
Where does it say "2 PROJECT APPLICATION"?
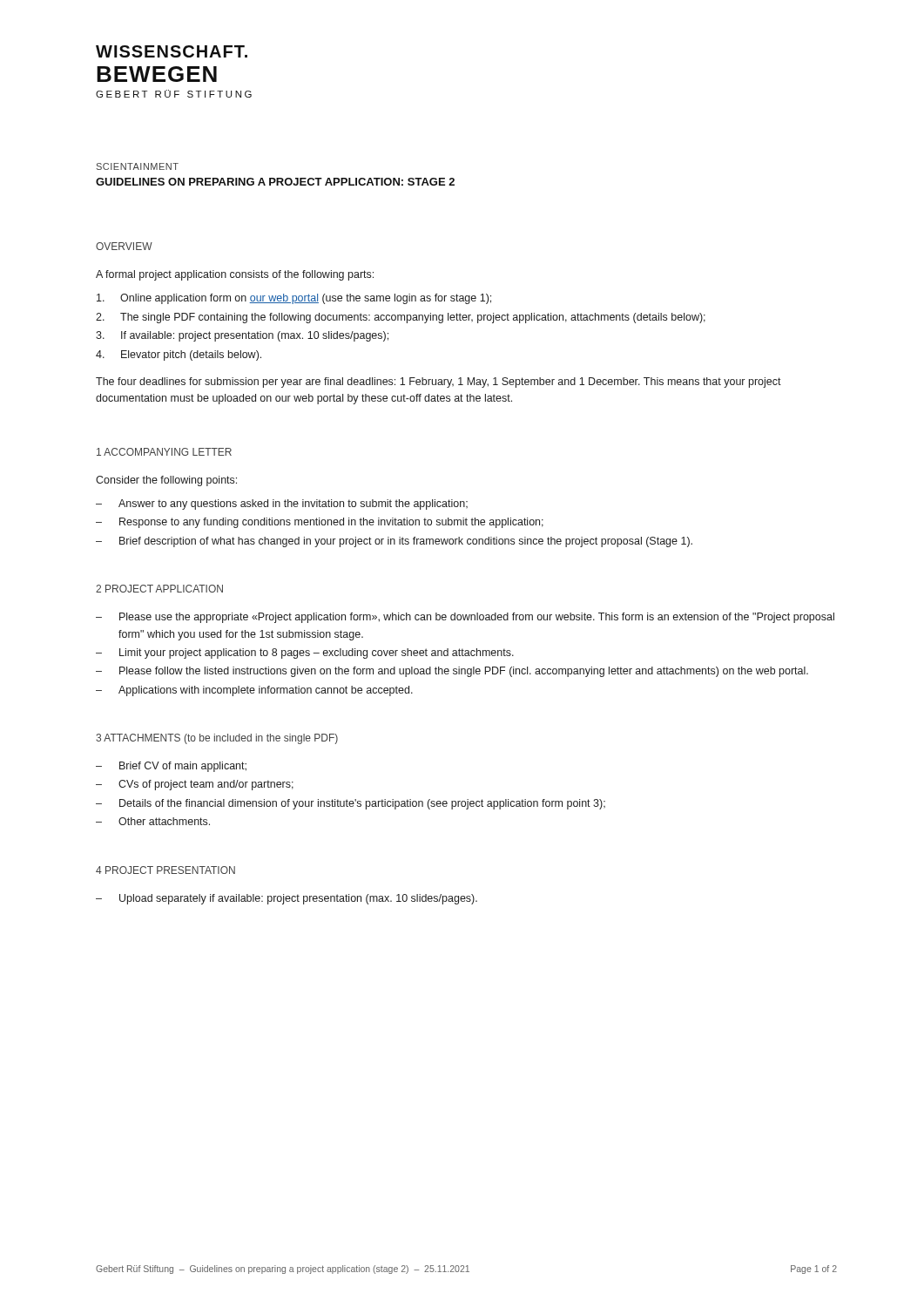coord(160,589)
